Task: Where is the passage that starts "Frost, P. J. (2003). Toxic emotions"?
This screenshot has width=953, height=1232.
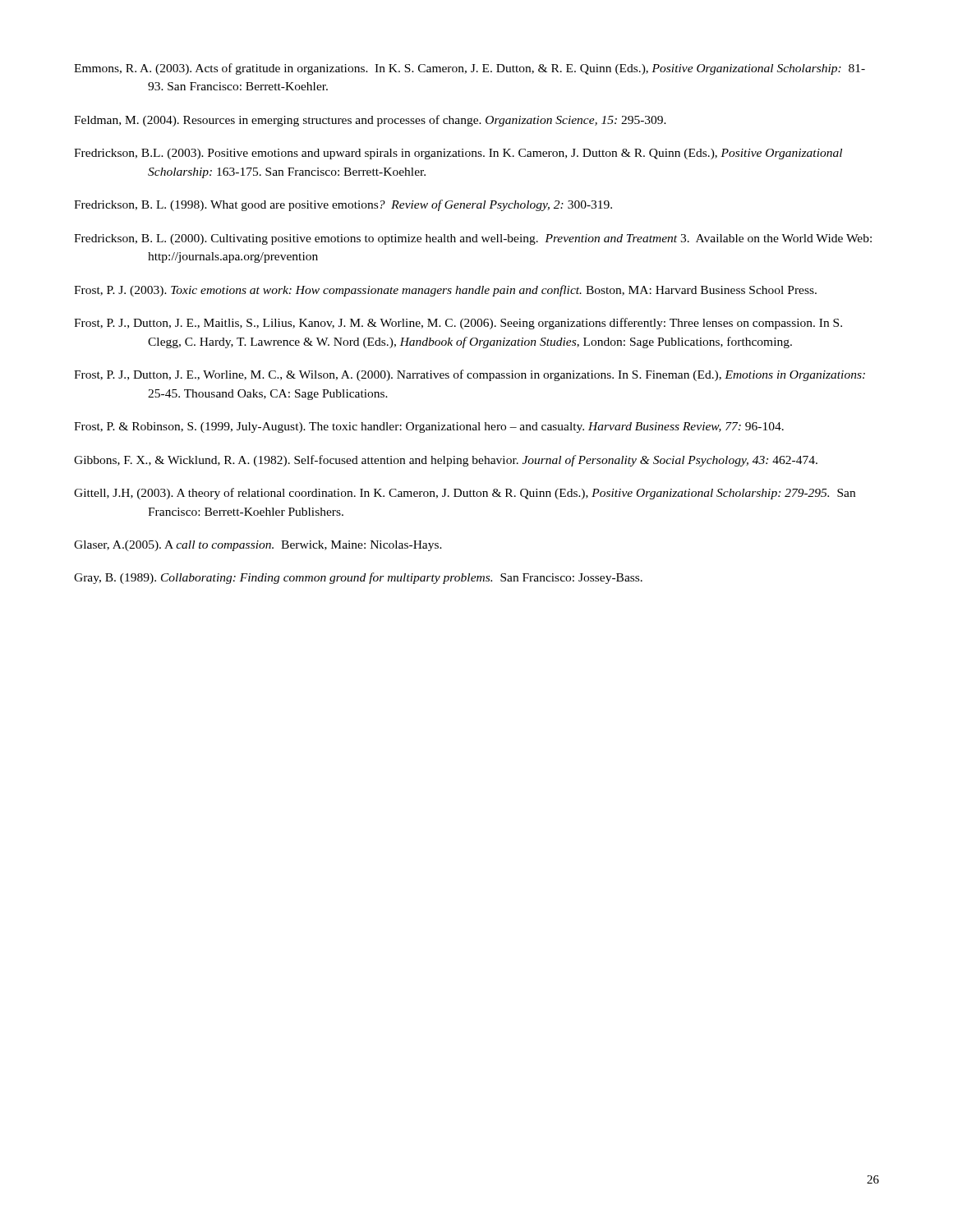Action: pyautogui.click(x=446, y=289)
